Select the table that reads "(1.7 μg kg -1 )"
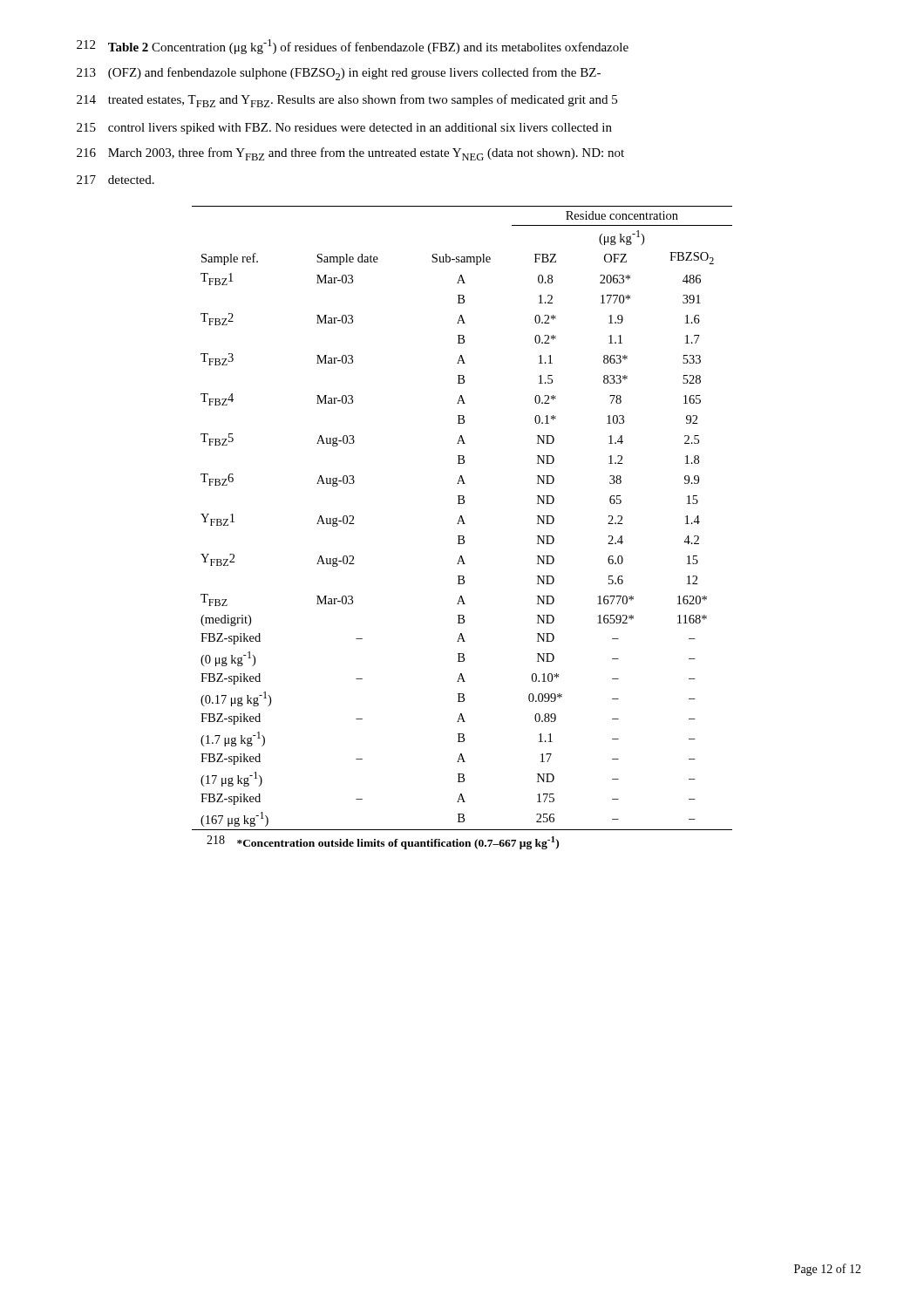 462,528
